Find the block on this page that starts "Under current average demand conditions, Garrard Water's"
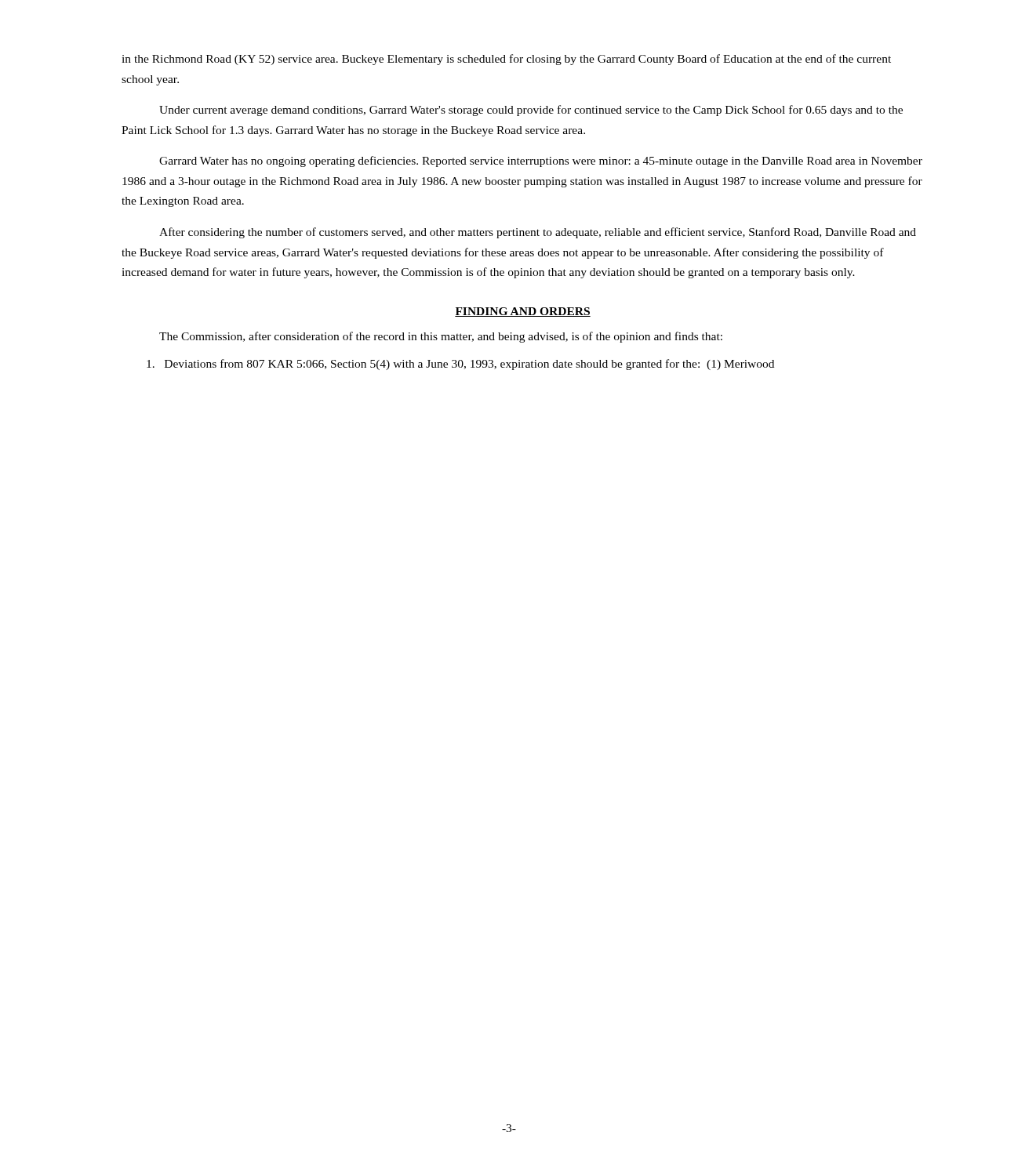Image resolution: width=1018 pixels, height=1176 pixels. coord(512,119)
